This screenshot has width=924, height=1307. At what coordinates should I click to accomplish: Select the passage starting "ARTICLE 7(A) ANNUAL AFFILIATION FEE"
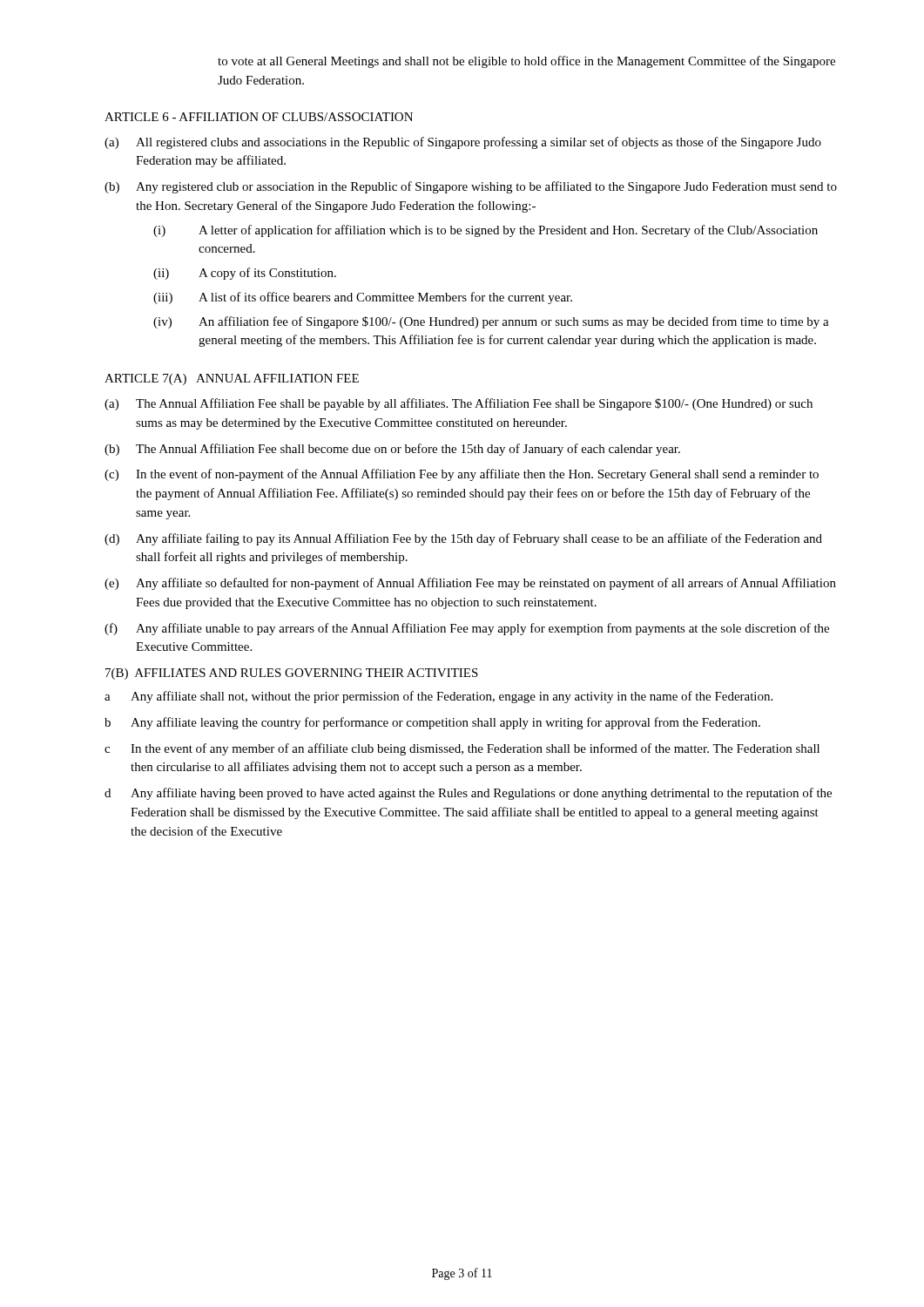pyautogui.click(x=232, y=378)
